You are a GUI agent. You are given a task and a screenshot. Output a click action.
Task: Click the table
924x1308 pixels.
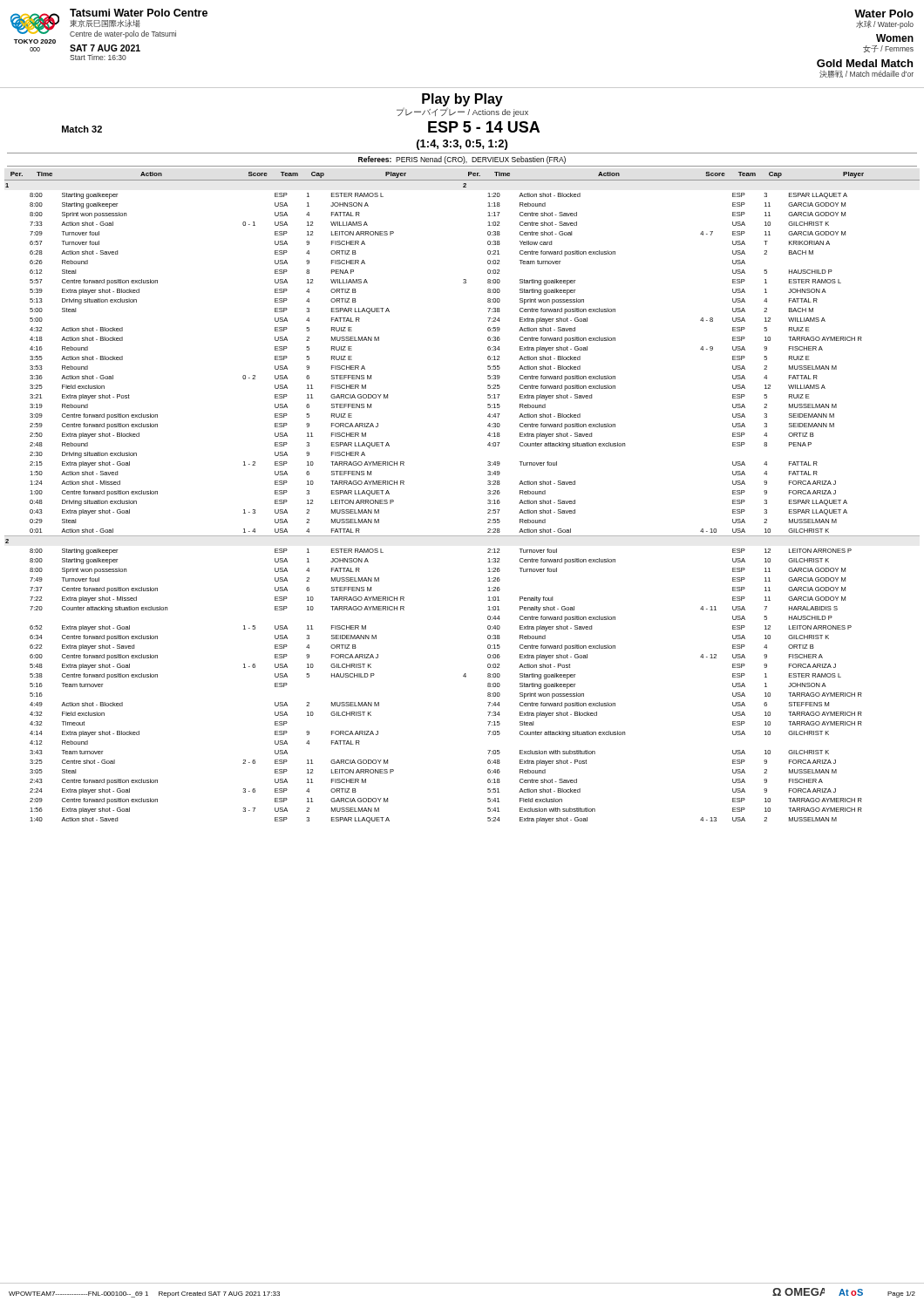pos(462,496)
